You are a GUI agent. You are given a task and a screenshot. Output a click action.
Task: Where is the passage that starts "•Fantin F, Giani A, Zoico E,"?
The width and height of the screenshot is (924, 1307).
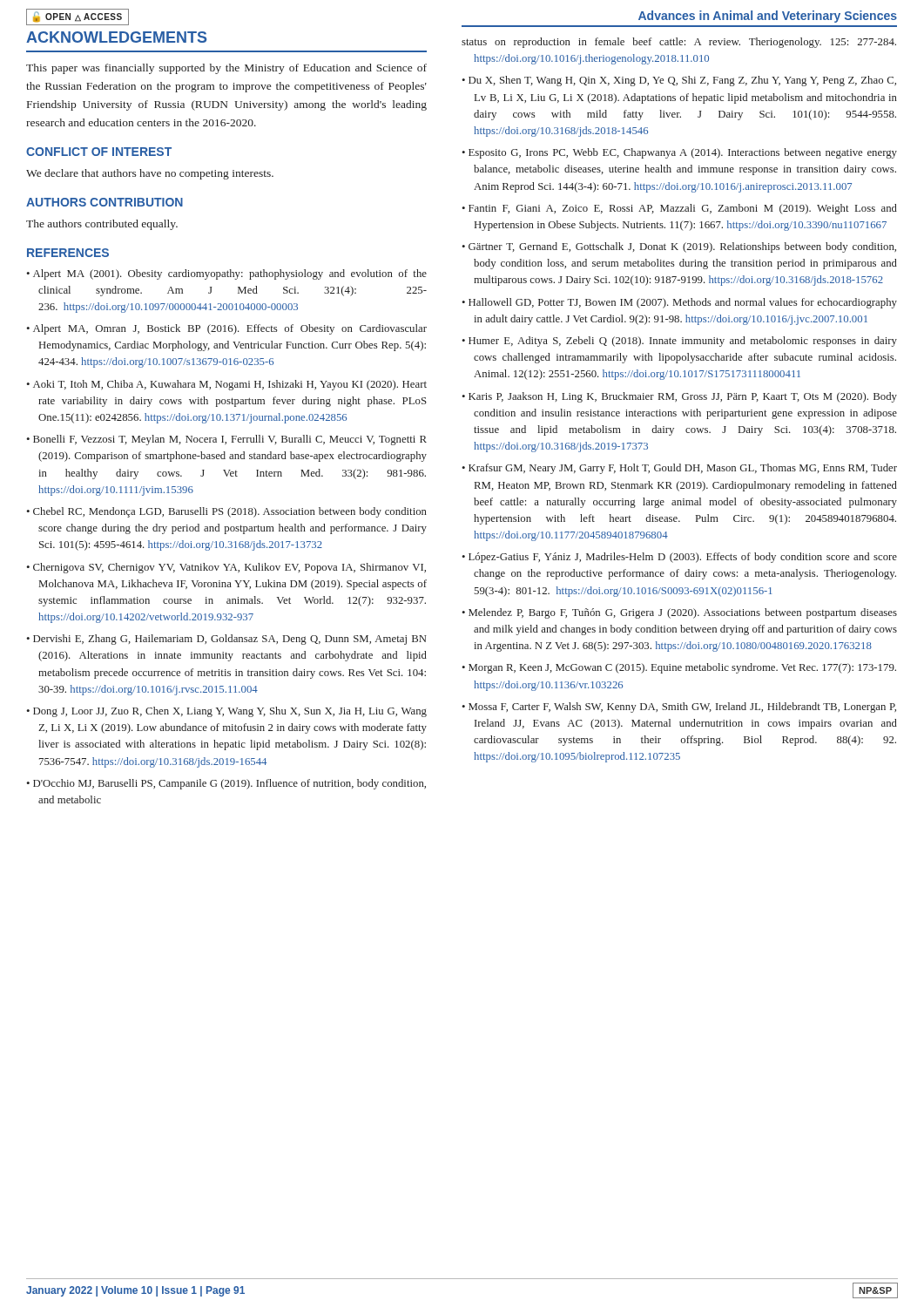pyautogui.click(x=679, y=216)
